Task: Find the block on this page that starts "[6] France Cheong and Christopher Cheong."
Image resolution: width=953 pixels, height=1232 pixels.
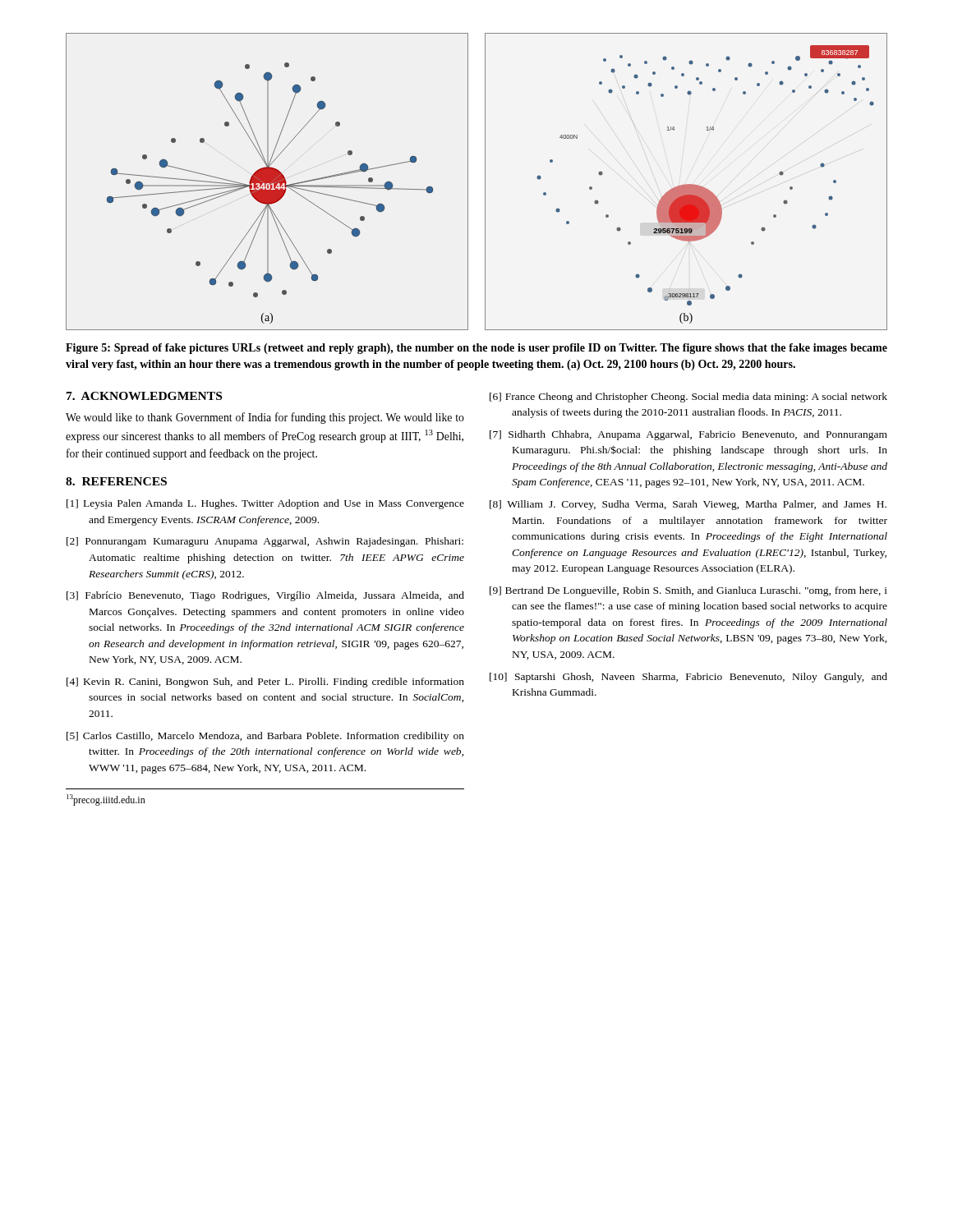Action: tap(688, 404)
